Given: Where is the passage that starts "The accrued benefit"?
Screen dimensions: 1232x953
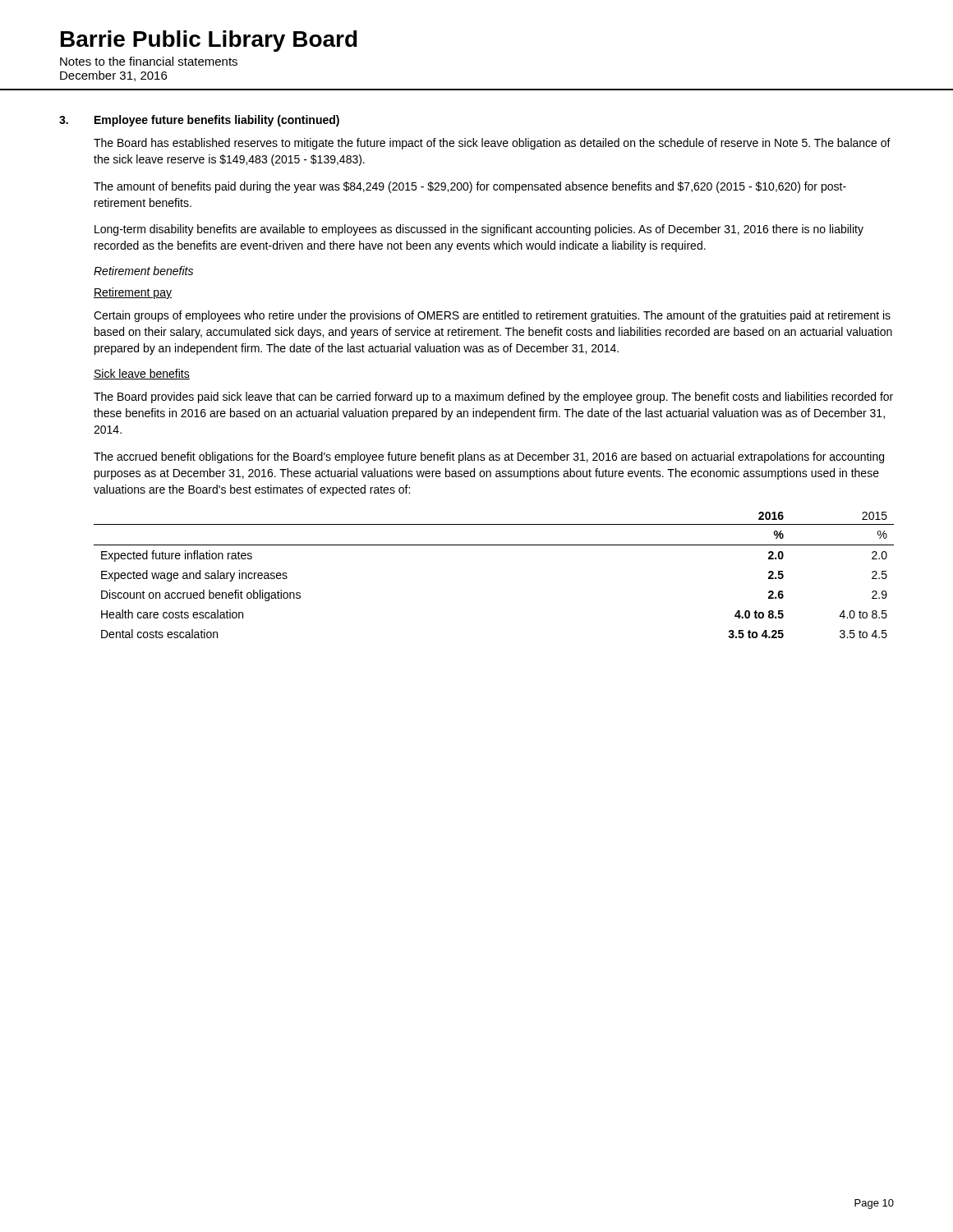Looking at the screenshot, I should coord(494,473).
